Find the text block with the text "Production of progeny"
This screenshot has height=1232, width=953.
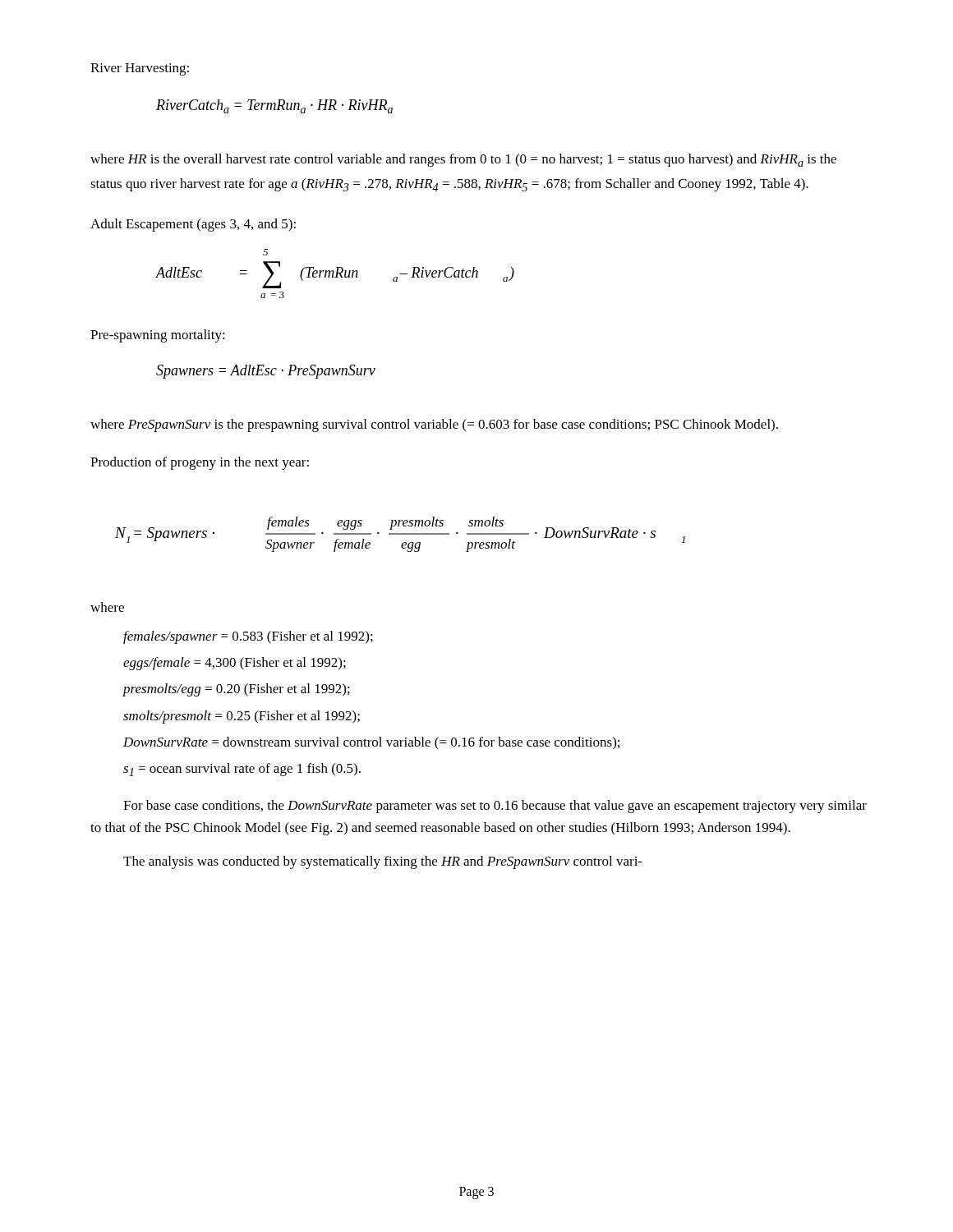200,462
